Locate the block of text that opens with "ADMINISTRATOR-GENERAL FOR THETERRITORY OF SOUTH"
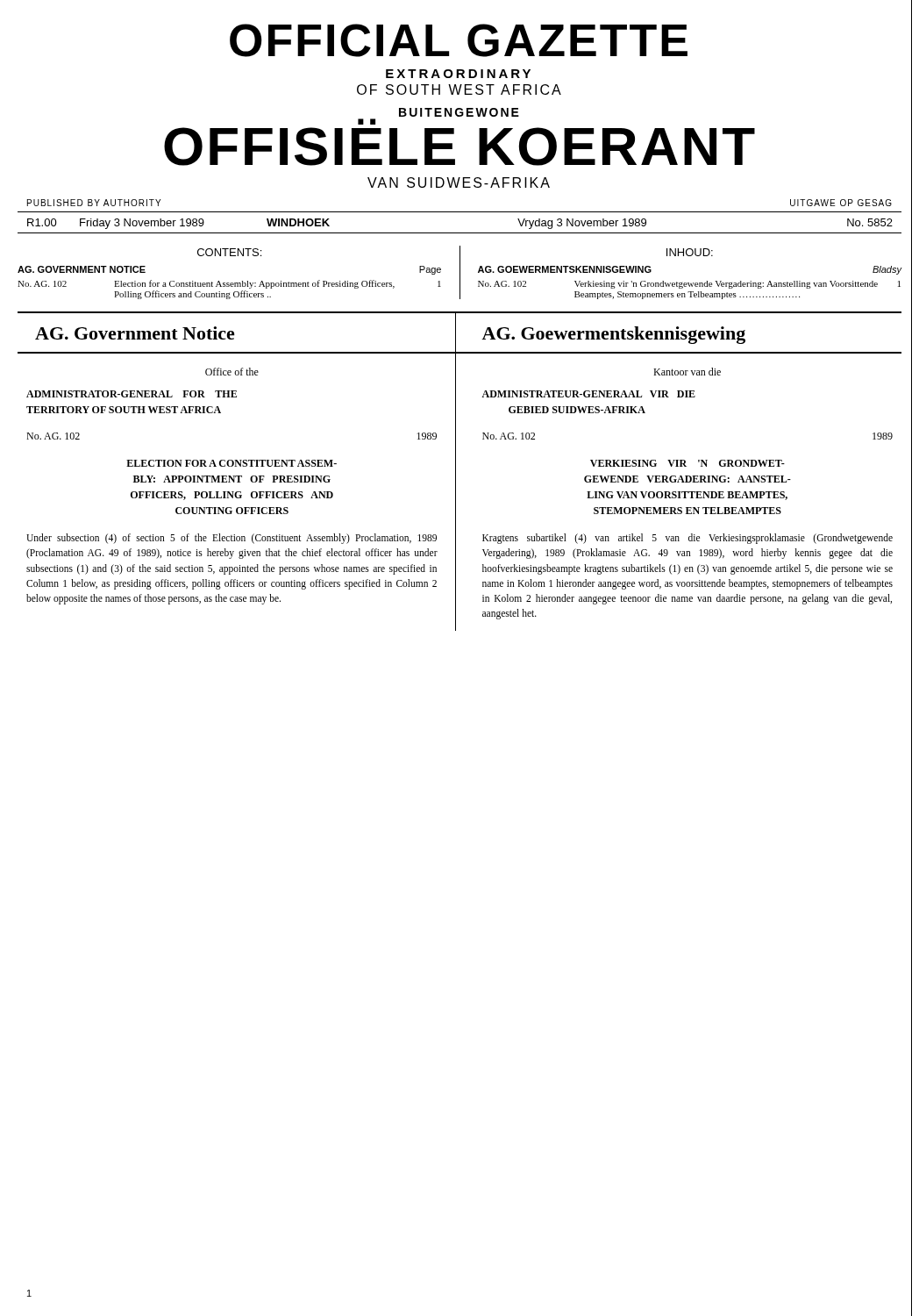This screenshot has height=1316, width=919. (x=132, y=402)
